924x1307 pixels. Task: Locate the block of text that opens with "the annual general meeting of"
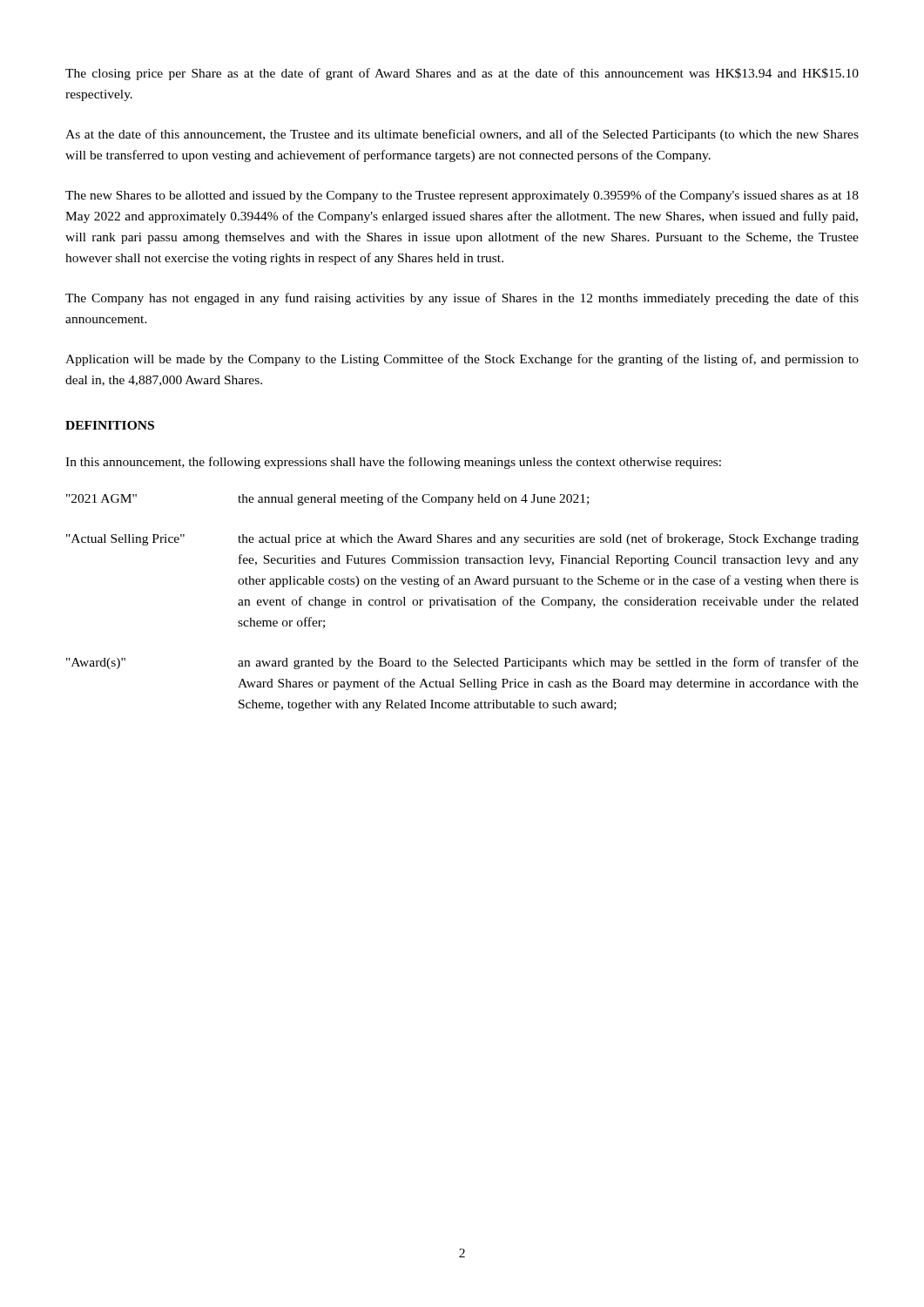click(414, 498)
